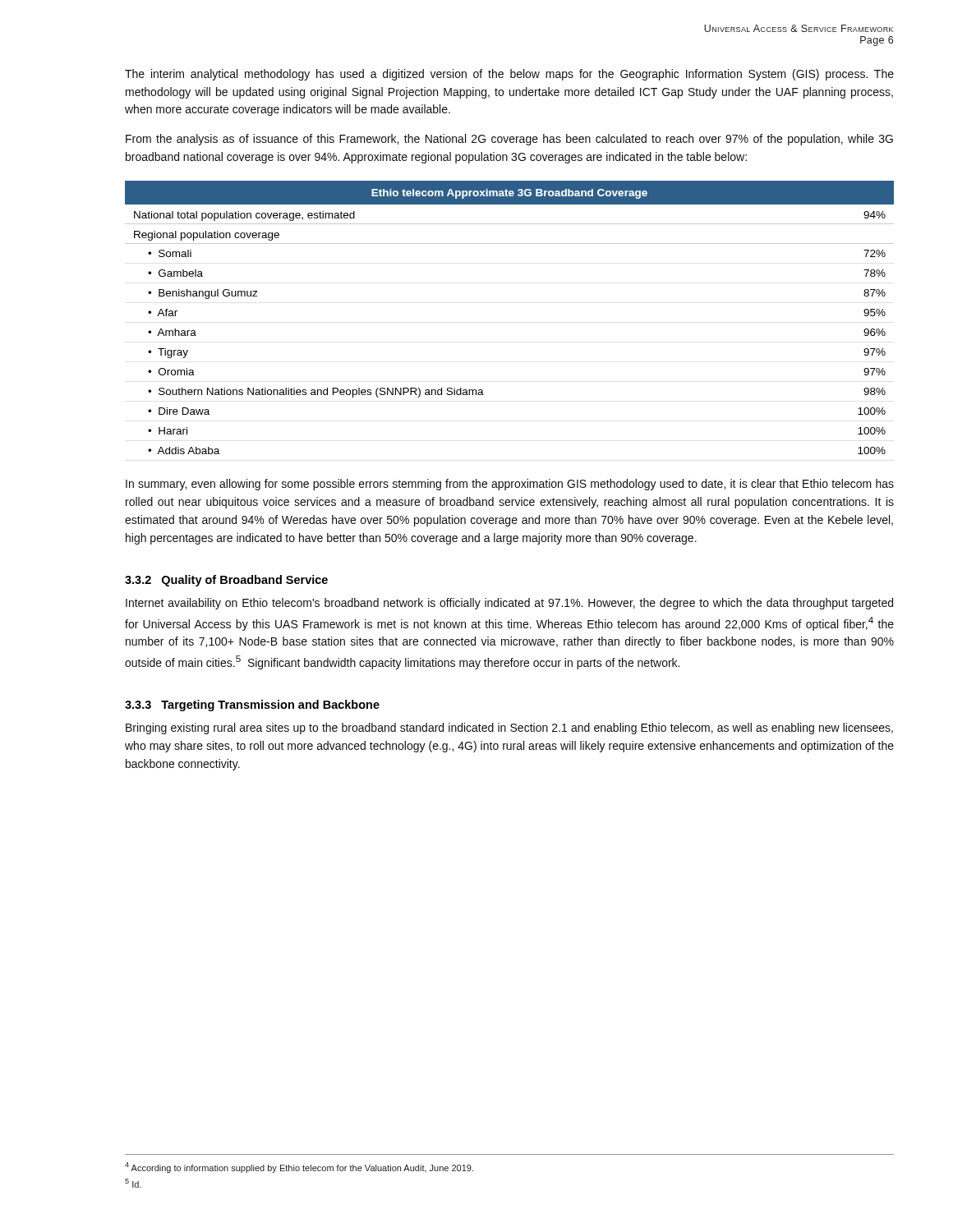Locate the element starting "The interim analytical methodology"
Viewport: 953px width, 1232px height.
pyautogui.click(x=509, y=92)
